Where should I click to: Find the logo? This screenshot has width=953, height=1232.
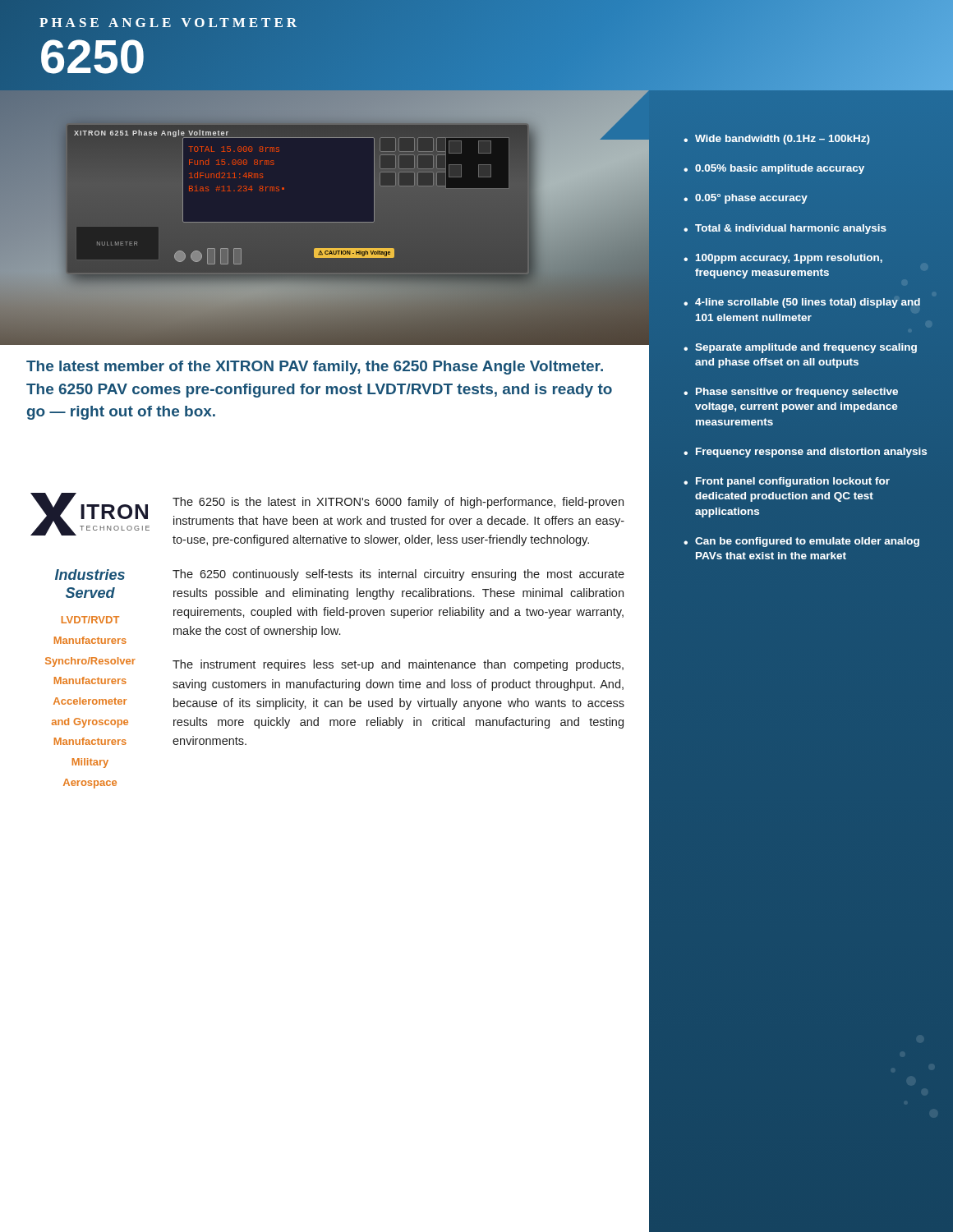(x=90, y=514)
